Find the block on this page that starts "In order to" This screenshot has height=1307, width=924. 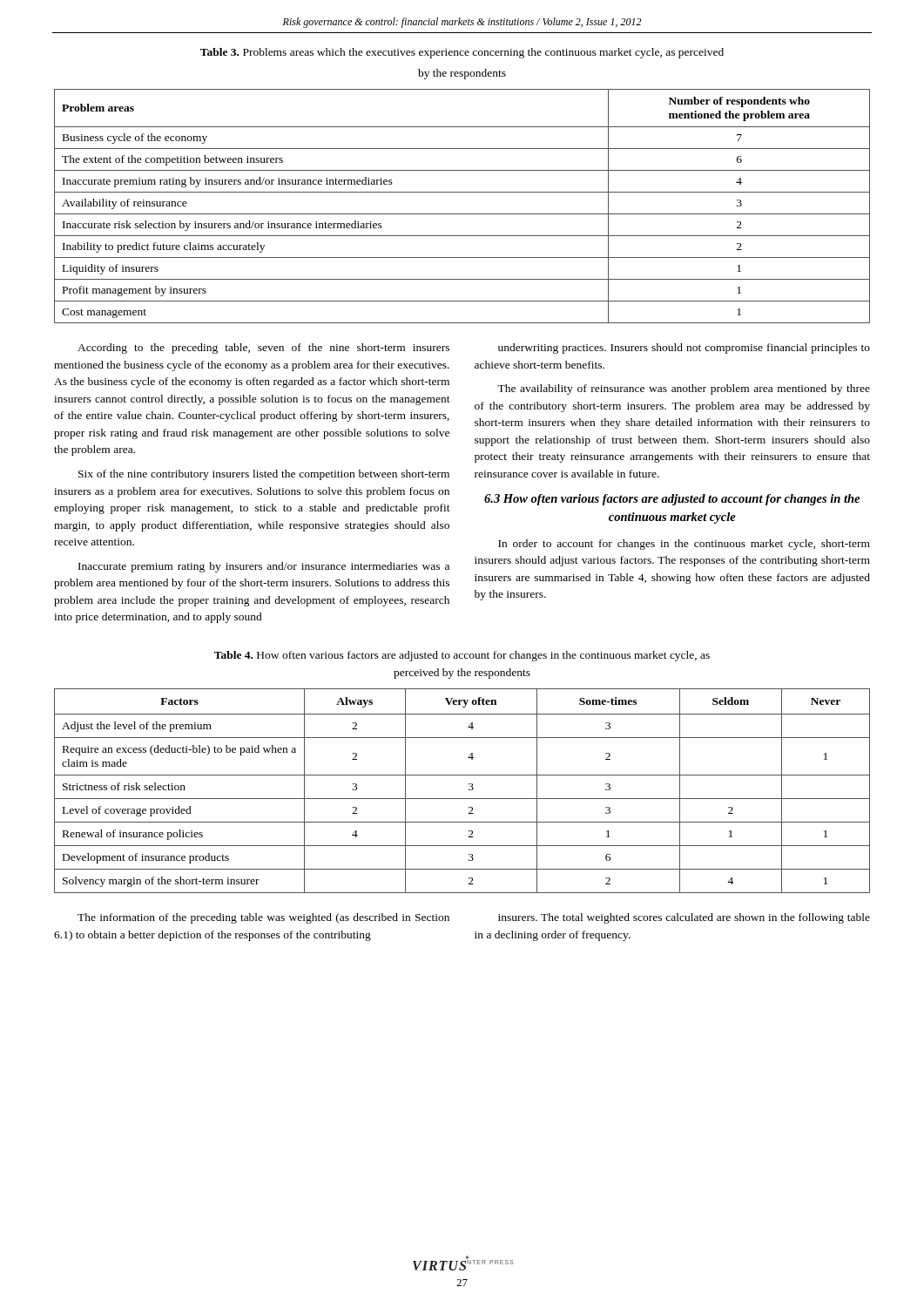(x=672, y=569)
